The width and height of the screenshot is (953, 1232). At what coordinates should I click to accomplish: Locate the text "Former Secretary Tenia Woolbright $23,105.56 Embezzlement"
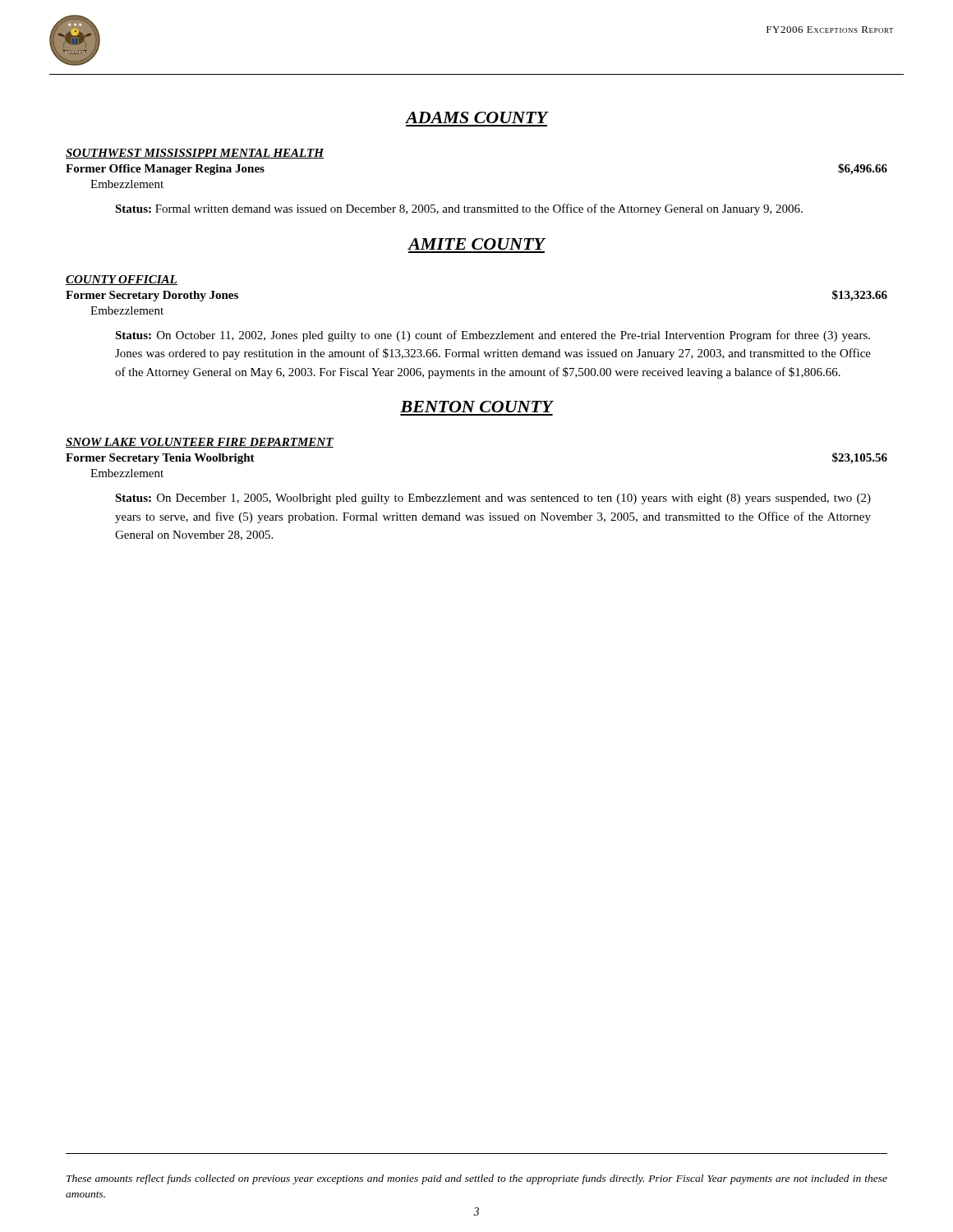(x=176, y=458)
